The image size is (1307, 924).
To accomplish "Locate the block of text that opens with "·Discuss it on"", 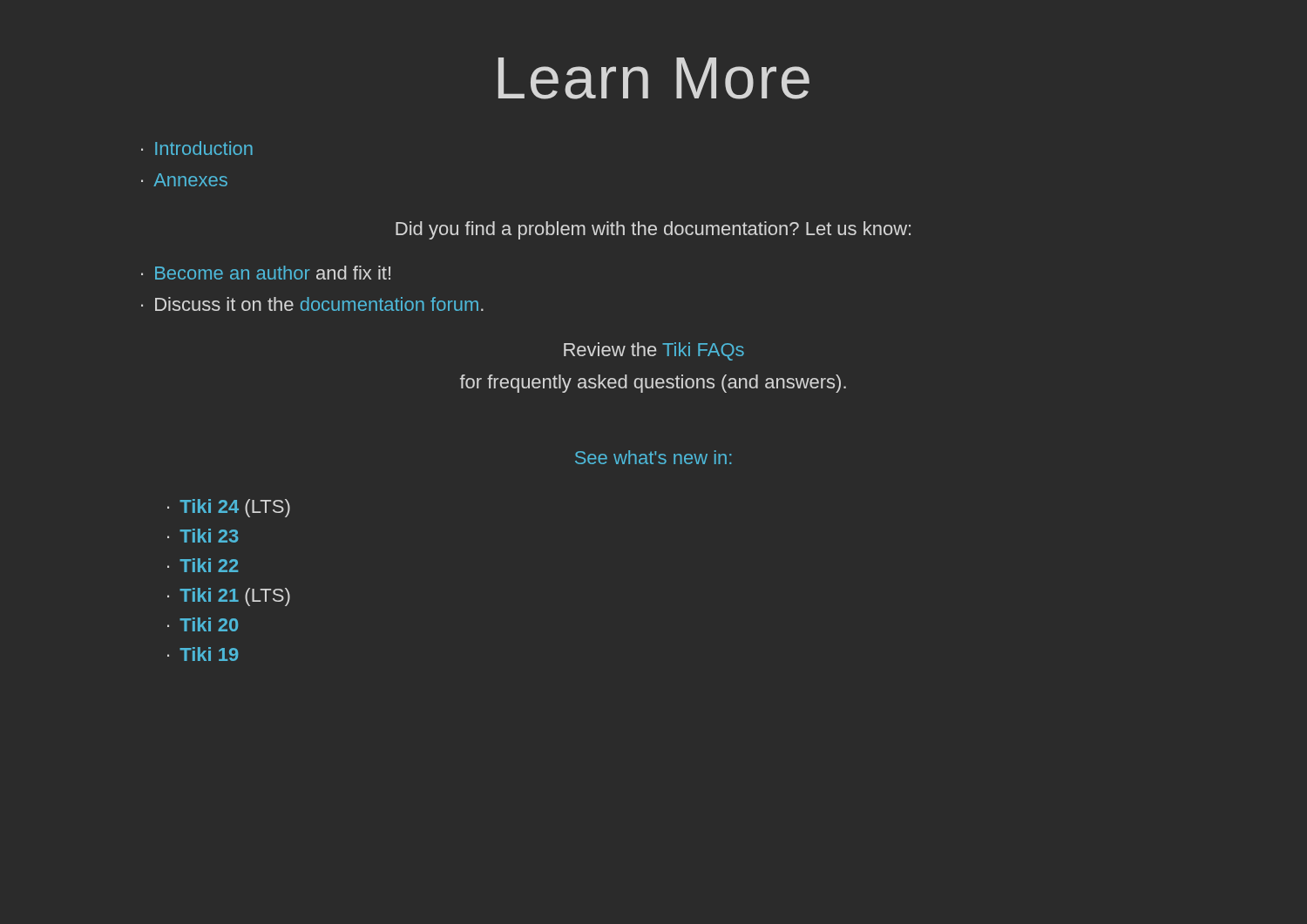I will click(312, 305).
